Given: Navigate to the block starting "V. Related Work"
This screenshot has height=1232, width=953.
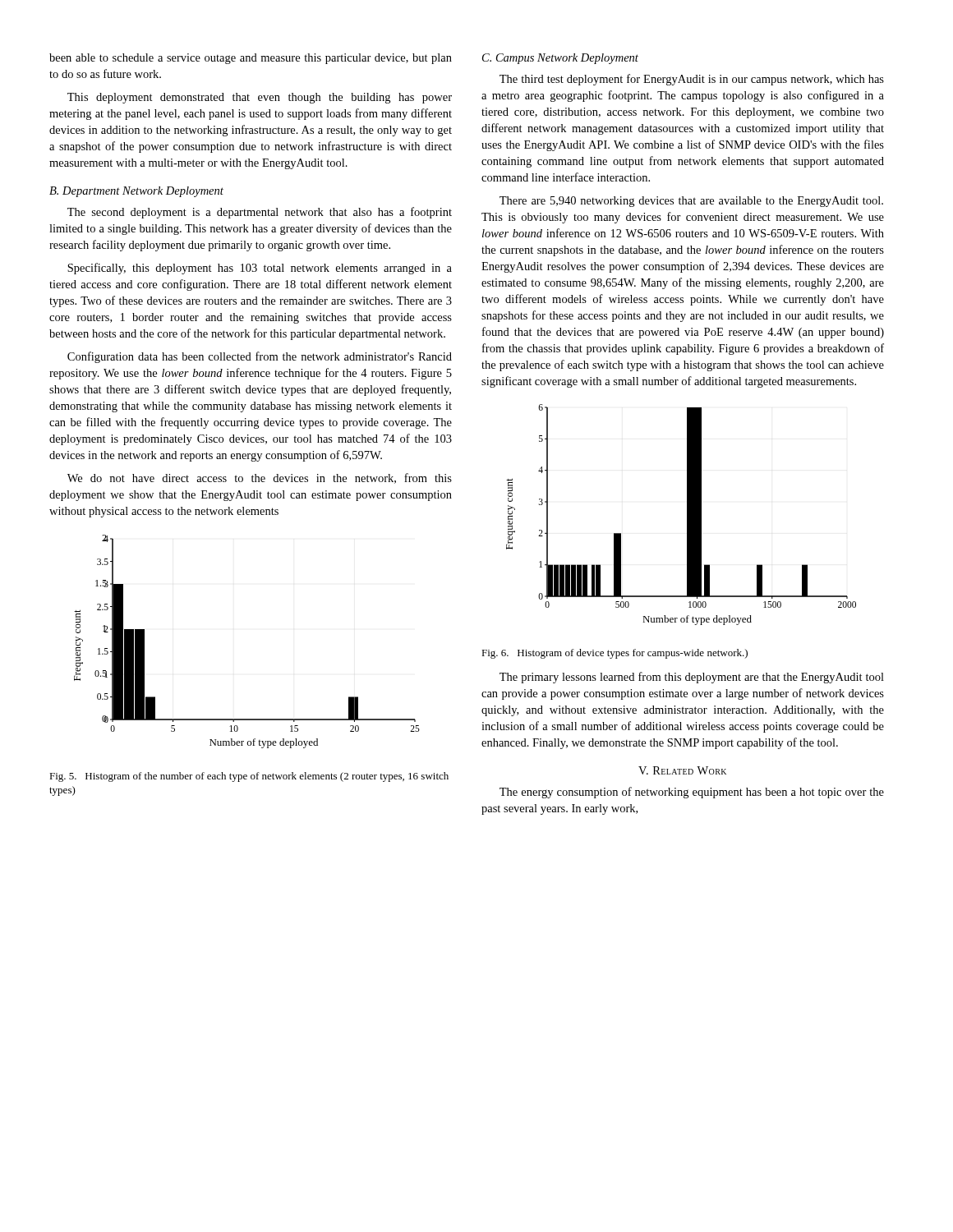Looking at the screenshot, I should click(x=683, y=770).
